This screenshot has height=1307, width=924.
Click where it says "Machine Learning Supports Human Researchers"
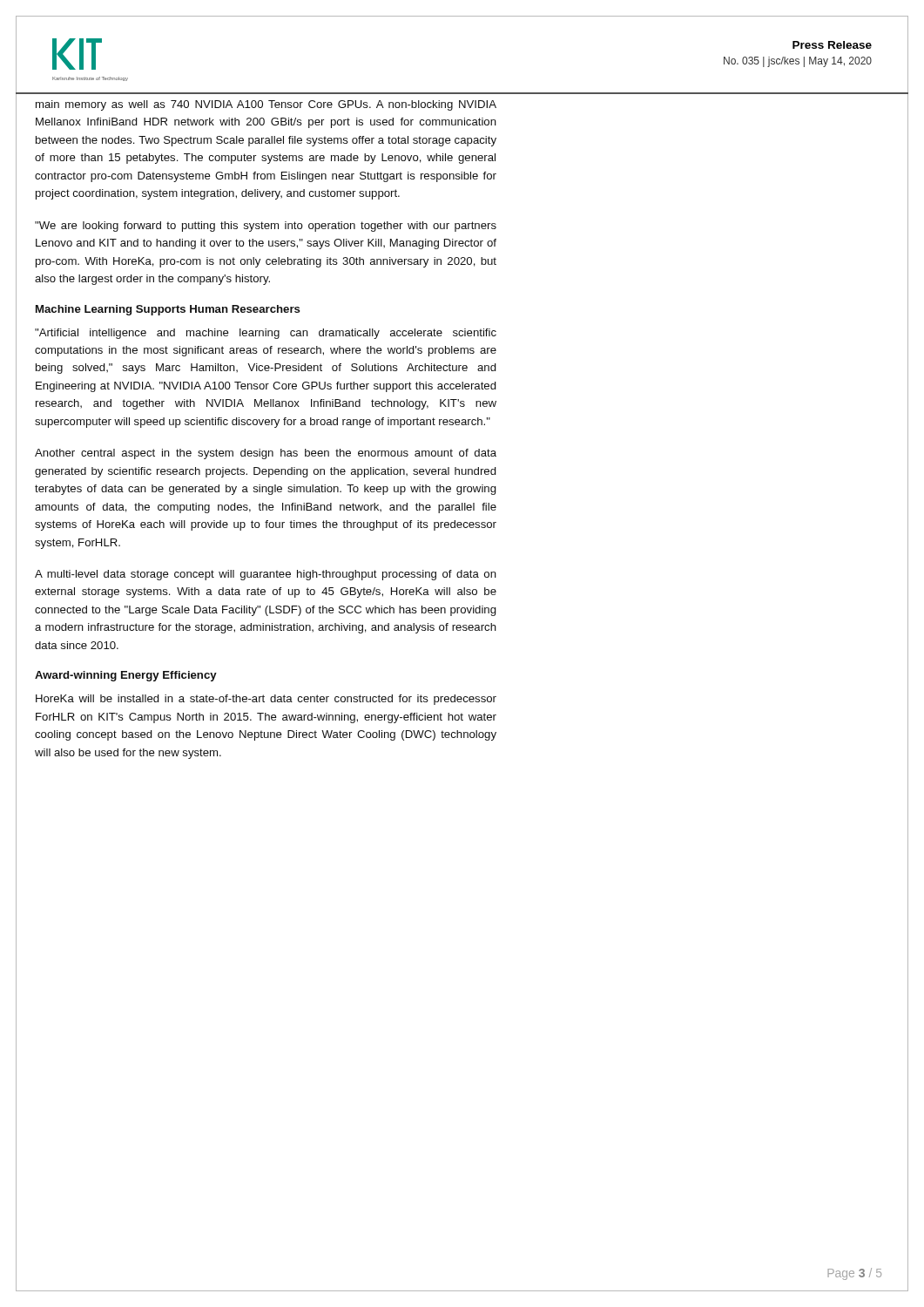(168, 308)
